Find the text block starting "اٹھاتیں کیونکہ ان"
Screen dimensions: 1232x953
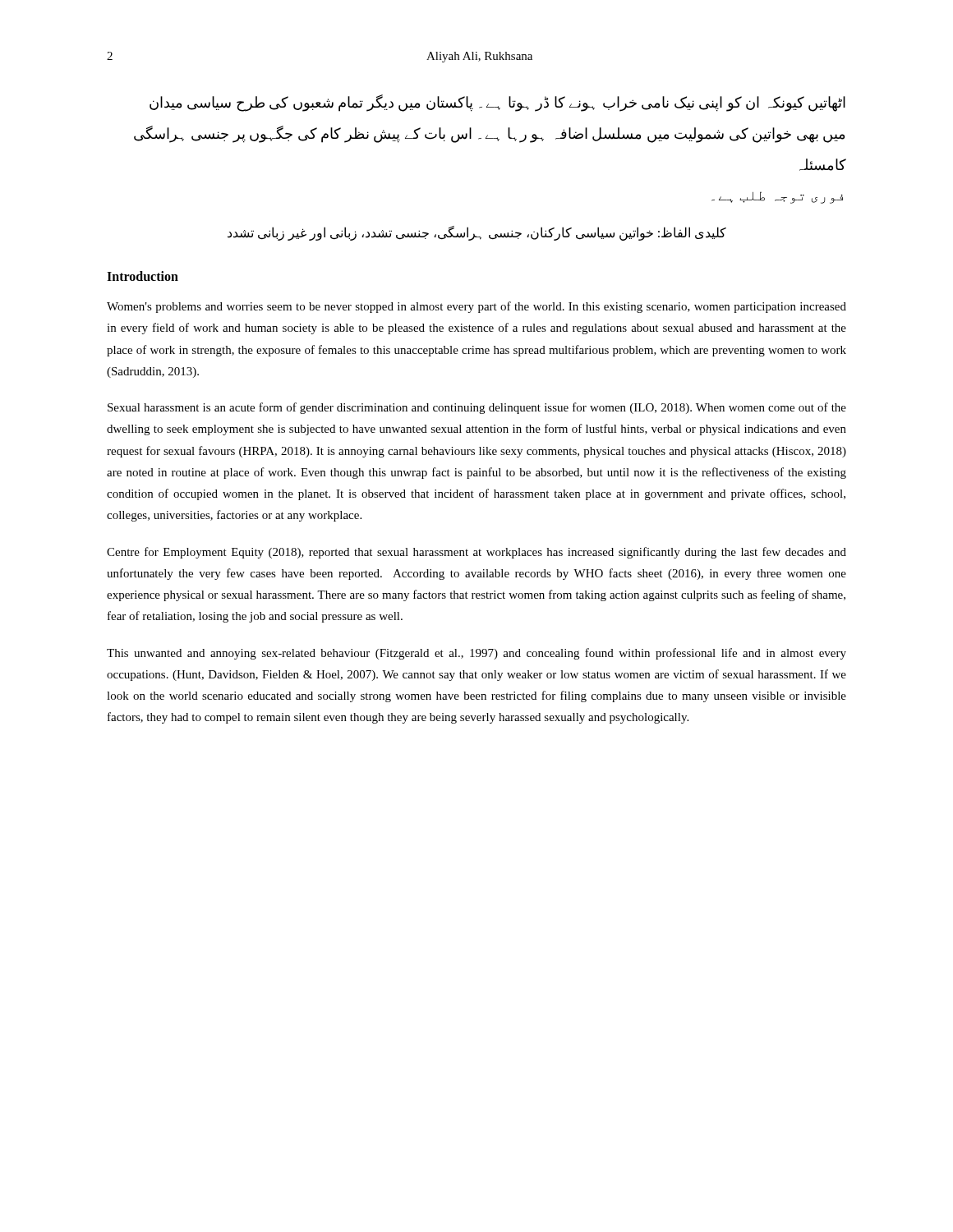(x=489, y=149)
